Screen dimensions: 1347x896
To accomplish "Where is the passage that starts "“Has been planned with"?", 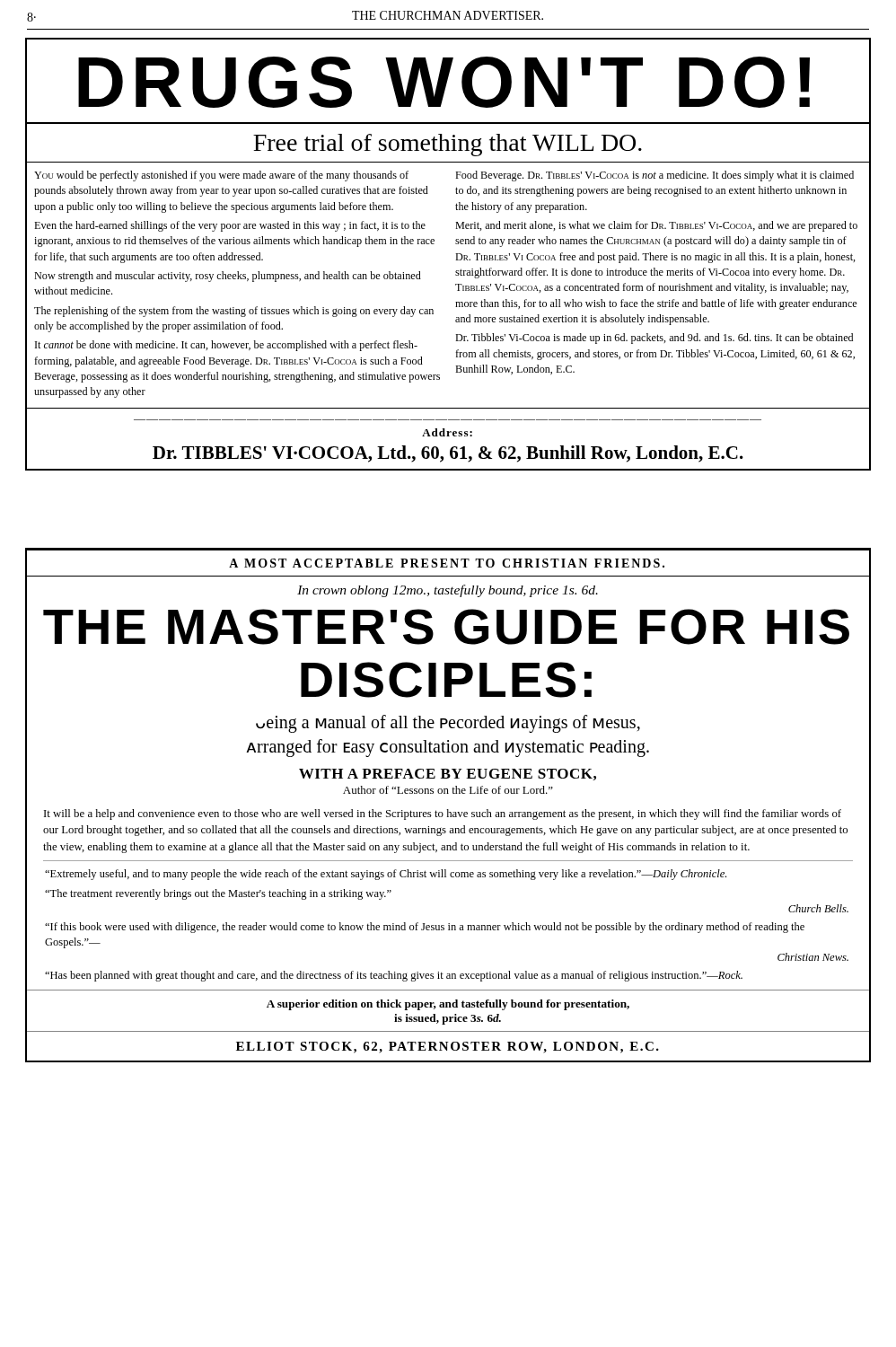I will 394,975.
